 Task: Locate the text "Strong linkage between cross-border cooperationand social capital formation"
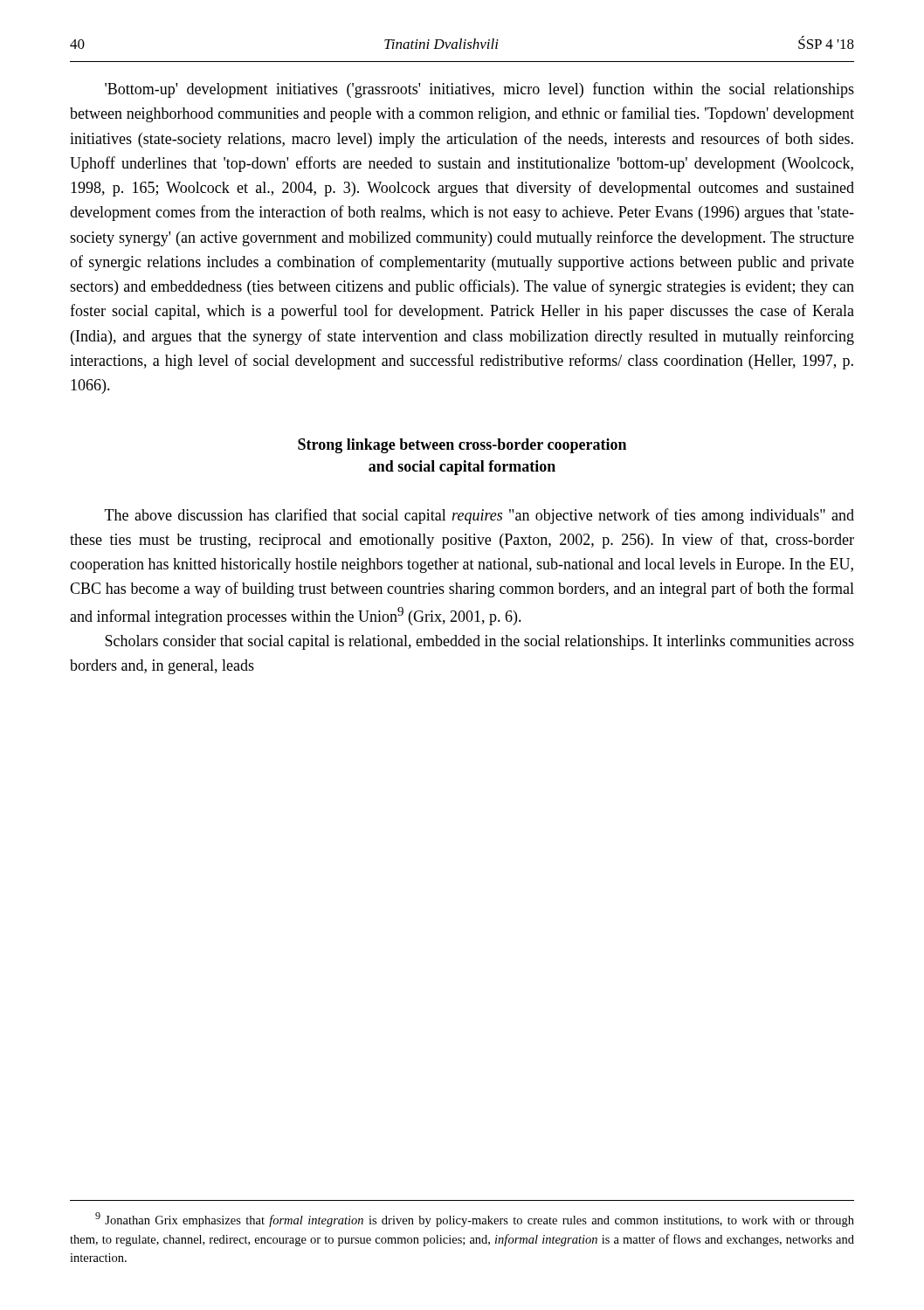(462, 456)
